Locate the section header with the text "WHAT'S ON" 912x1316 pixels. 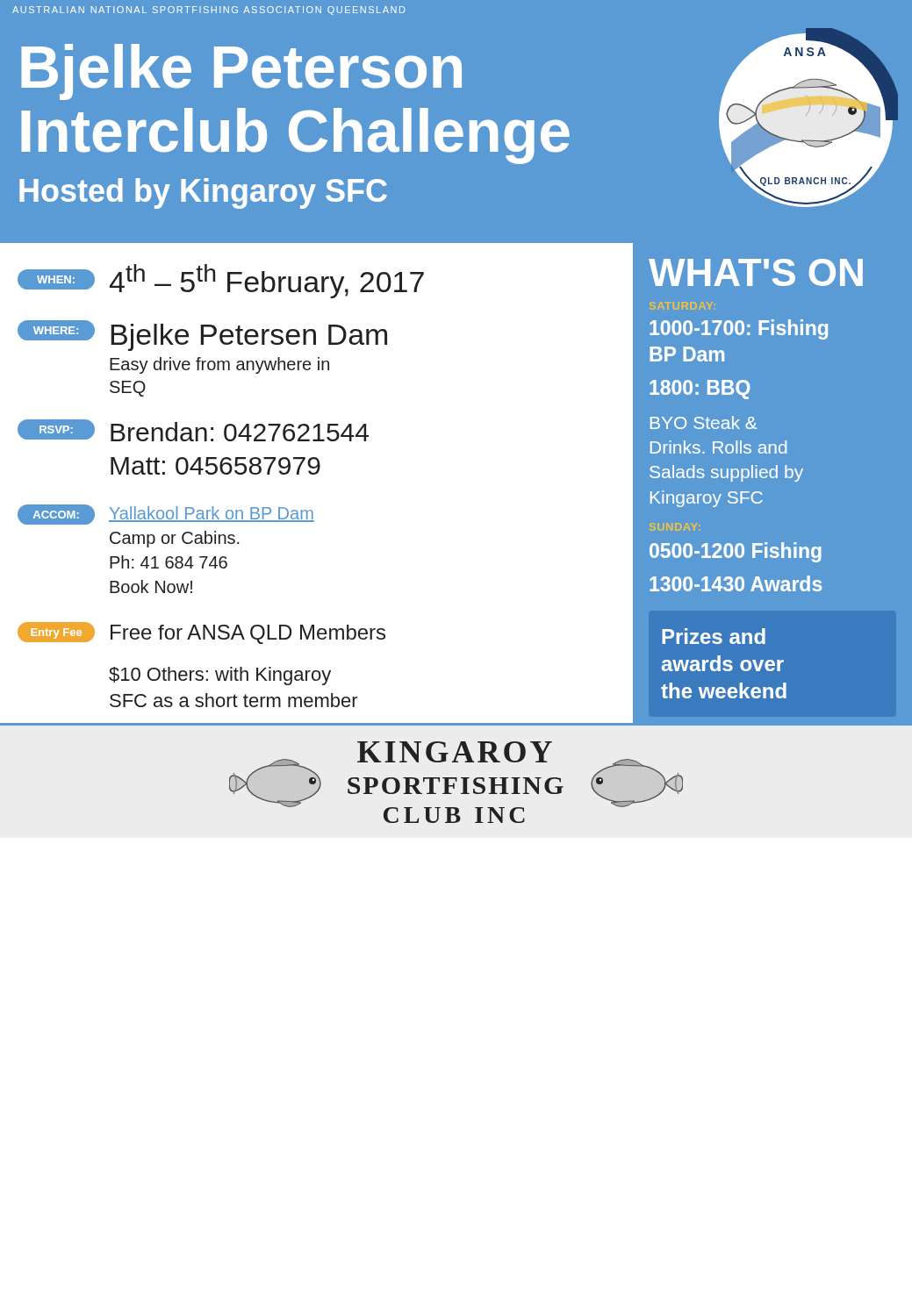(x=757, y=273)
